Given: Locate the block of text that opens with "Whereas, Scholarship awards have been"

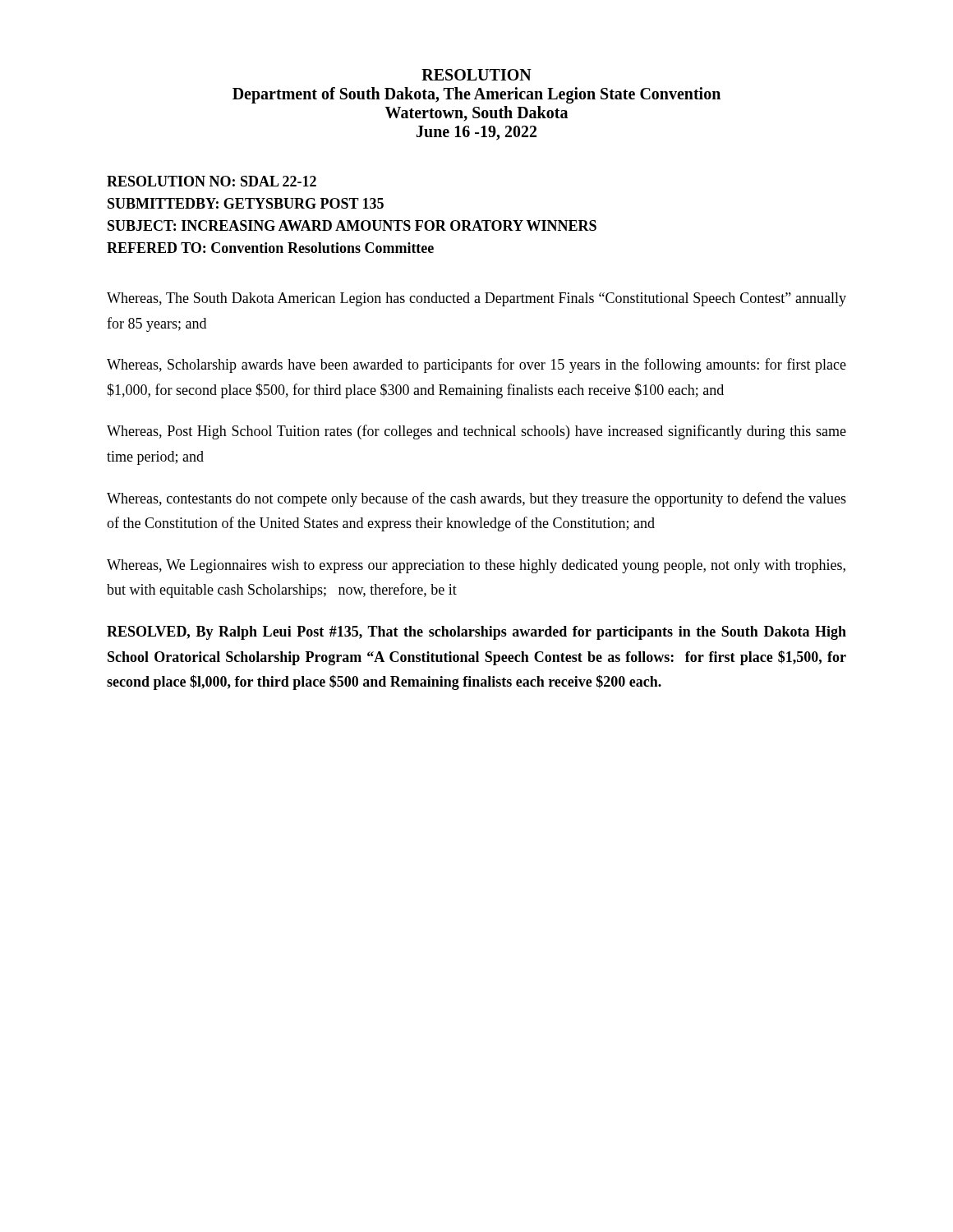Looking at the screenshot, I should click(x=476, y=377).
